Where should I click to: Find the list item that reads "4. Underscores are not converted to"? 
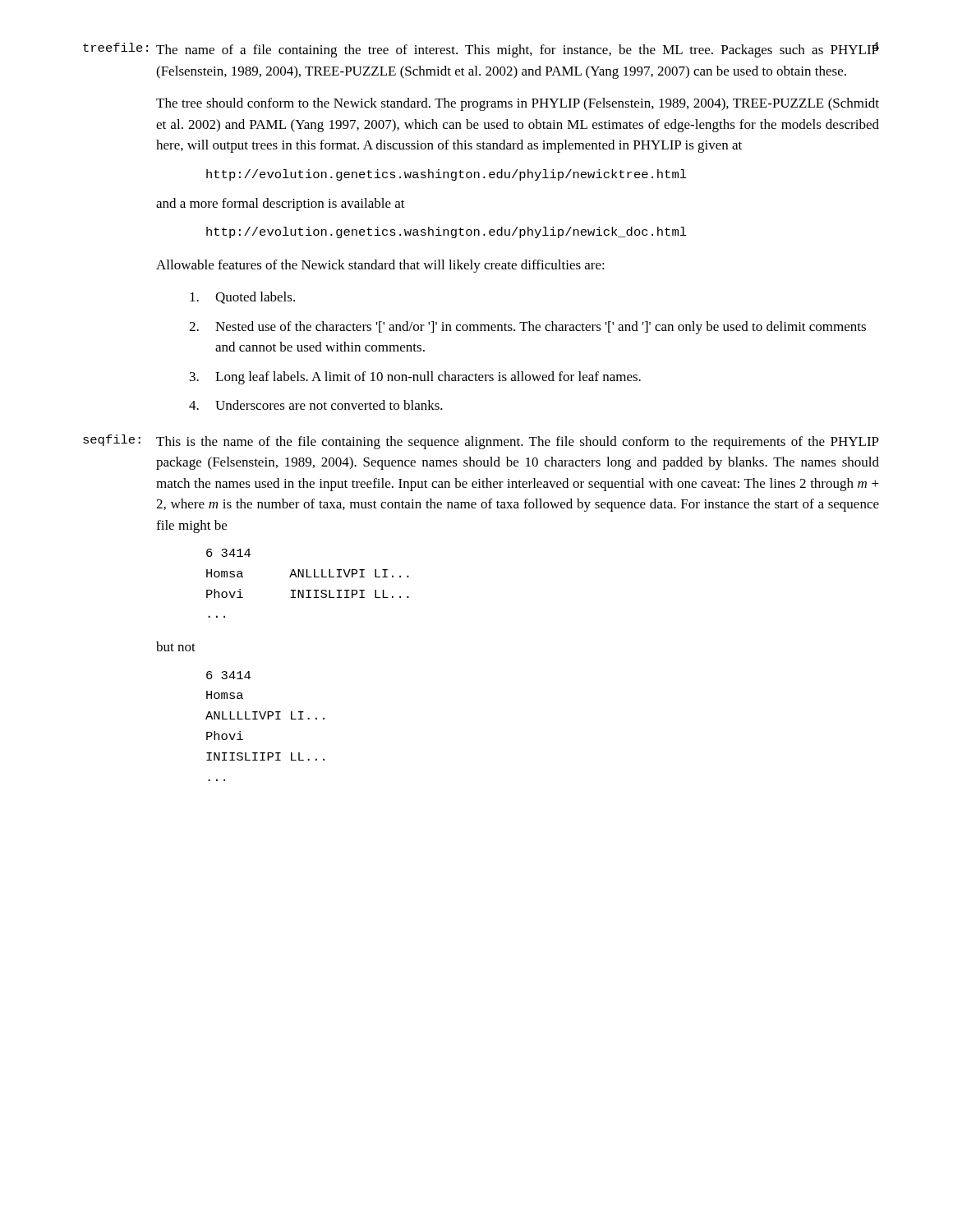316,405
